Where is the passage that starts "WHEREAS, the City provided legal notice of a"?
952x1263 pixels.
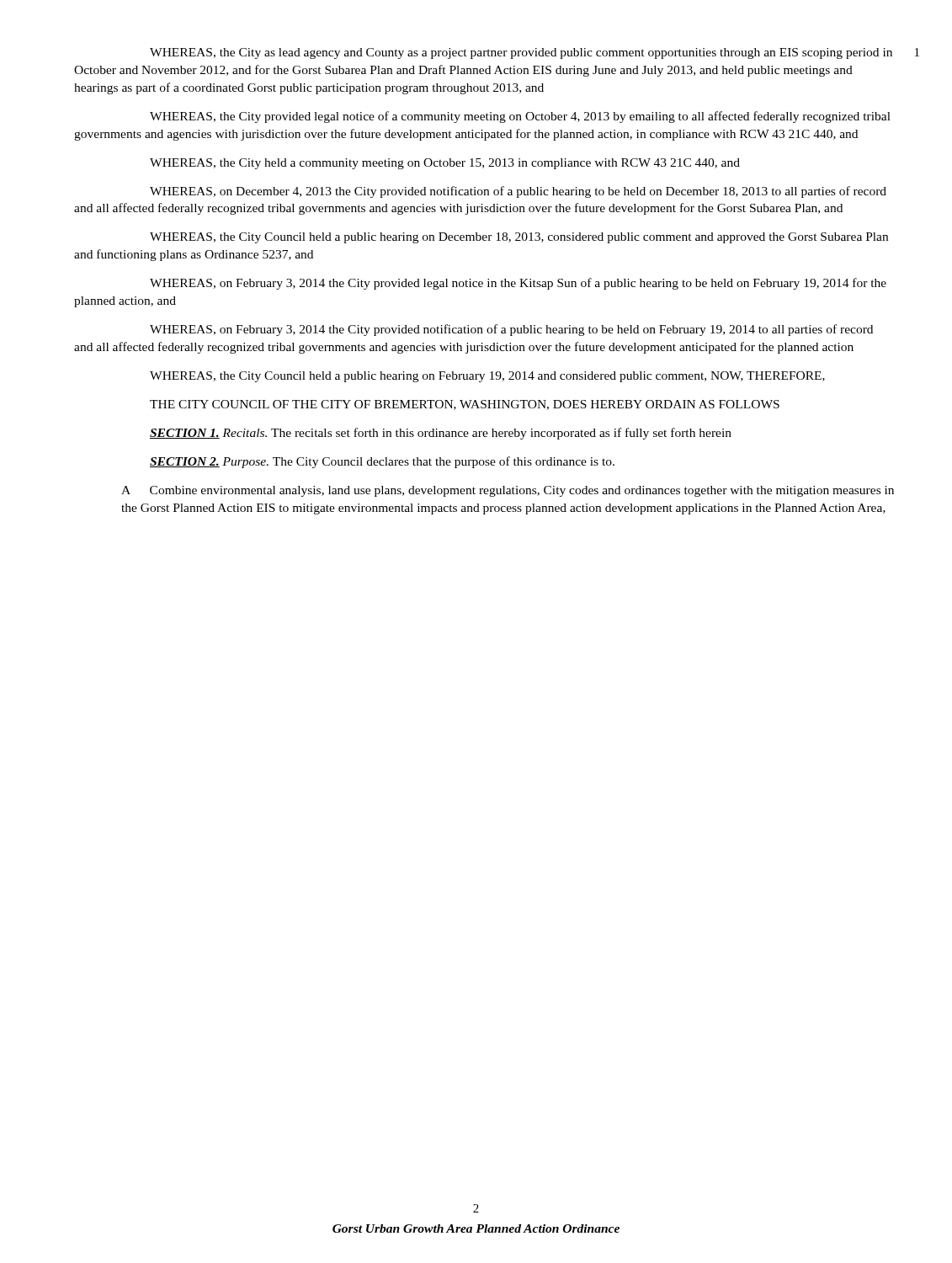pyautogui.click(x=482, y=124)
